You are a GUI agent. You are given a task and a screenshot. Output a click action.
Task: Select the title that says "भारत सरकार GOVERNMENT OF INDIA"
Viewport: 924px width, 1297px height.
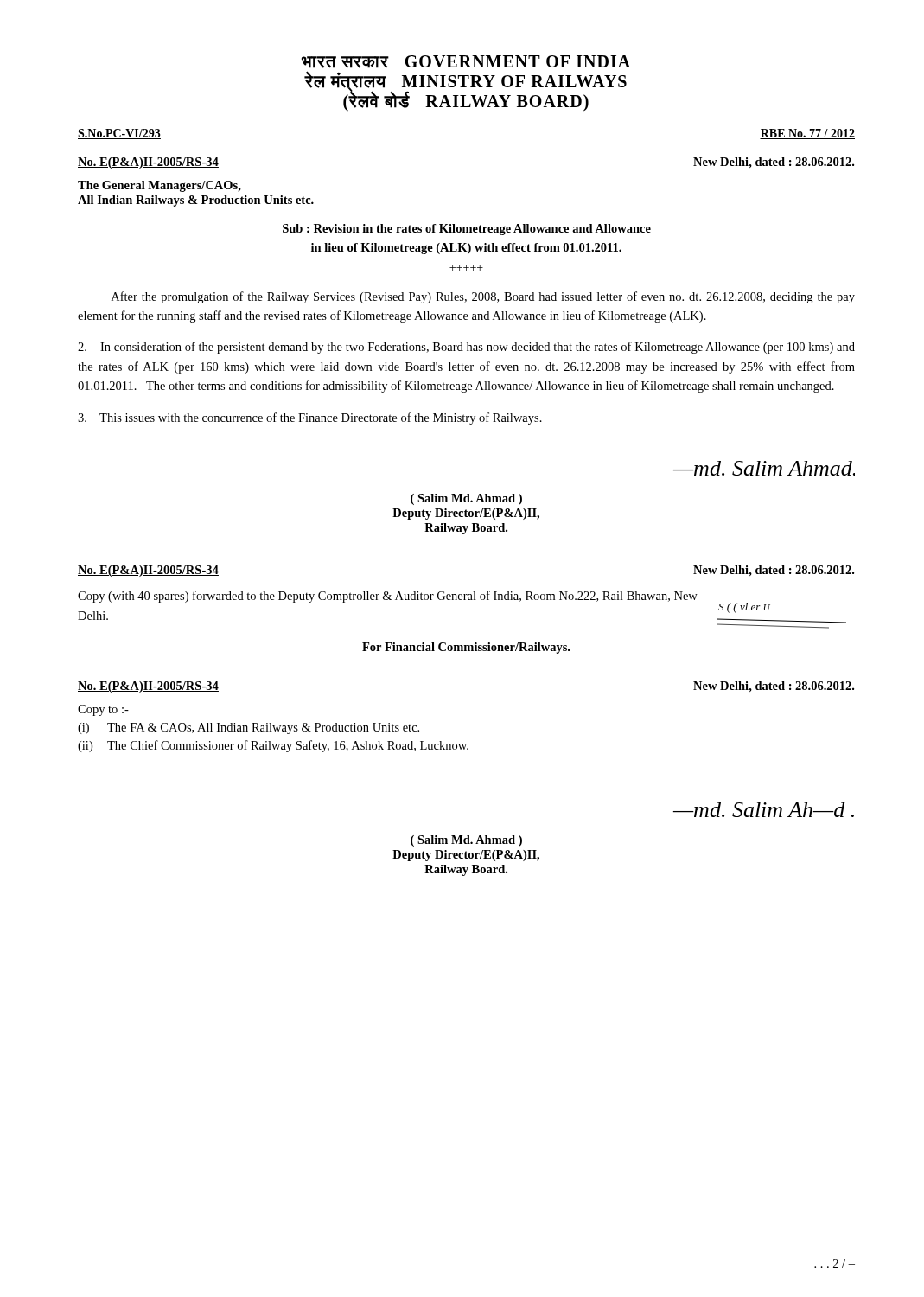pos(466,82)
